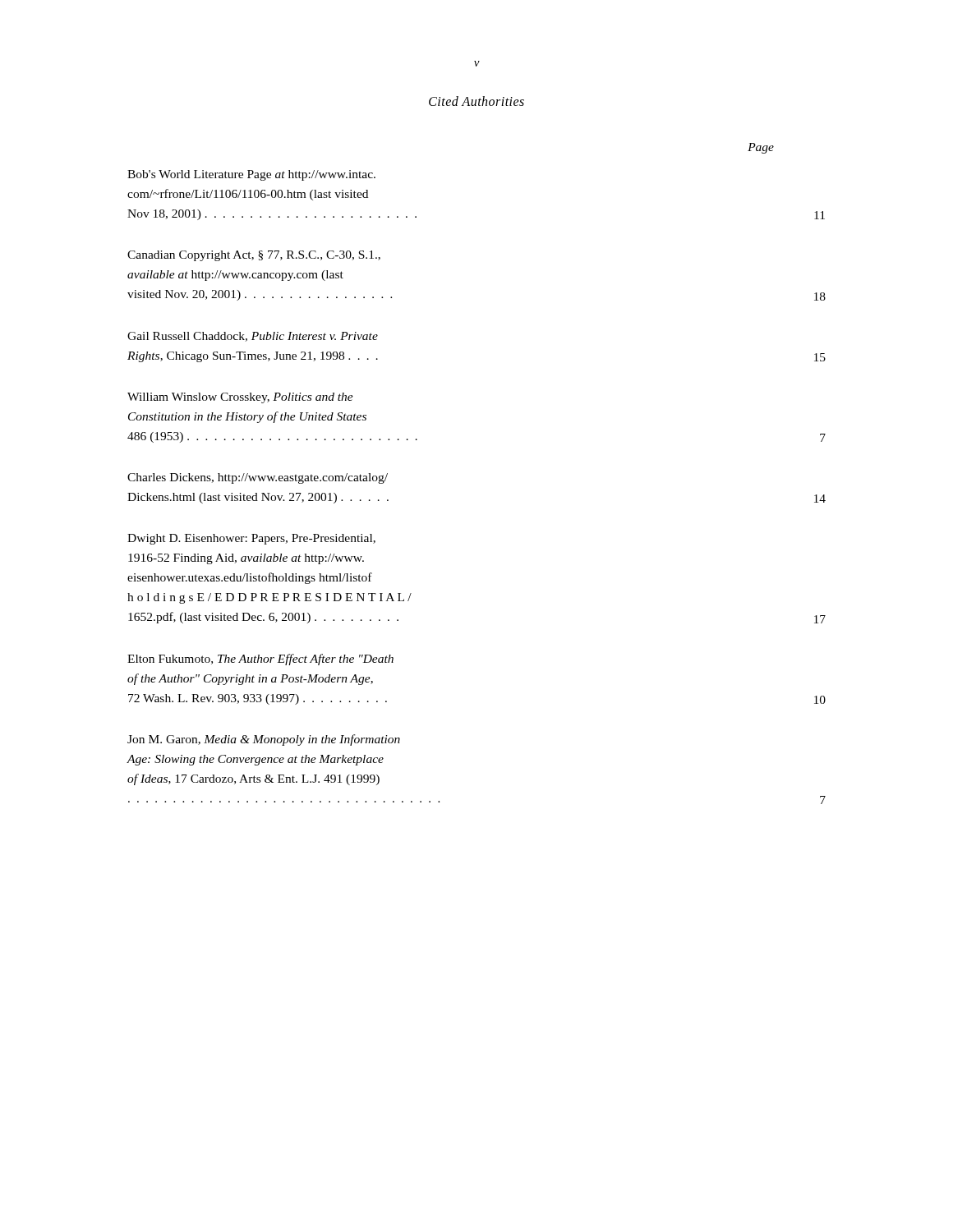
Task: Point to the block beginning "Charles Dickens, http://www.eastgate.com/catalog/"
Action: (258, 478)
